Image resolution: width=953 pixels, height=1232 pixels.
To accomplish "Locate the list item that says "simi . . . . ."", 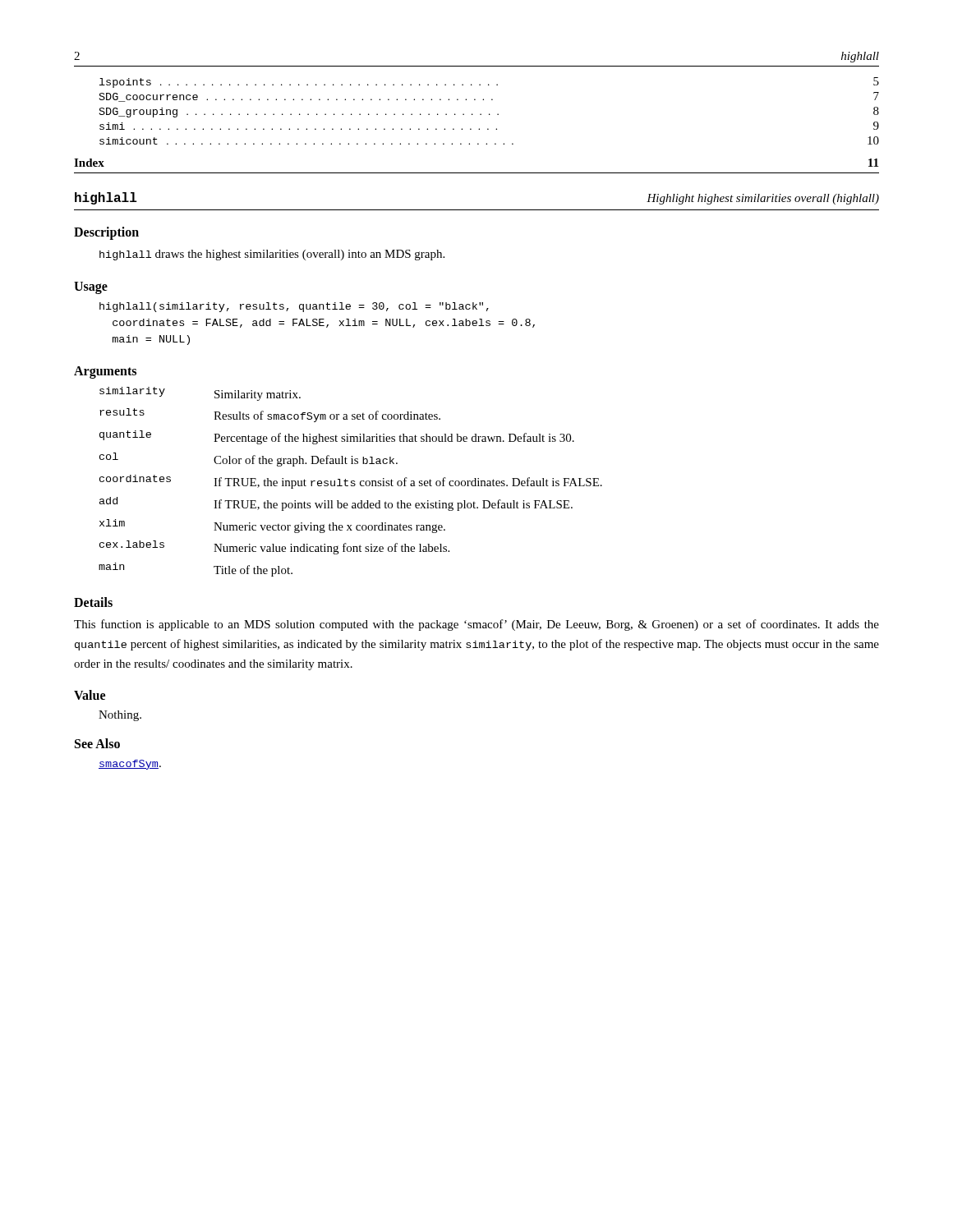I will click(489, 126).
